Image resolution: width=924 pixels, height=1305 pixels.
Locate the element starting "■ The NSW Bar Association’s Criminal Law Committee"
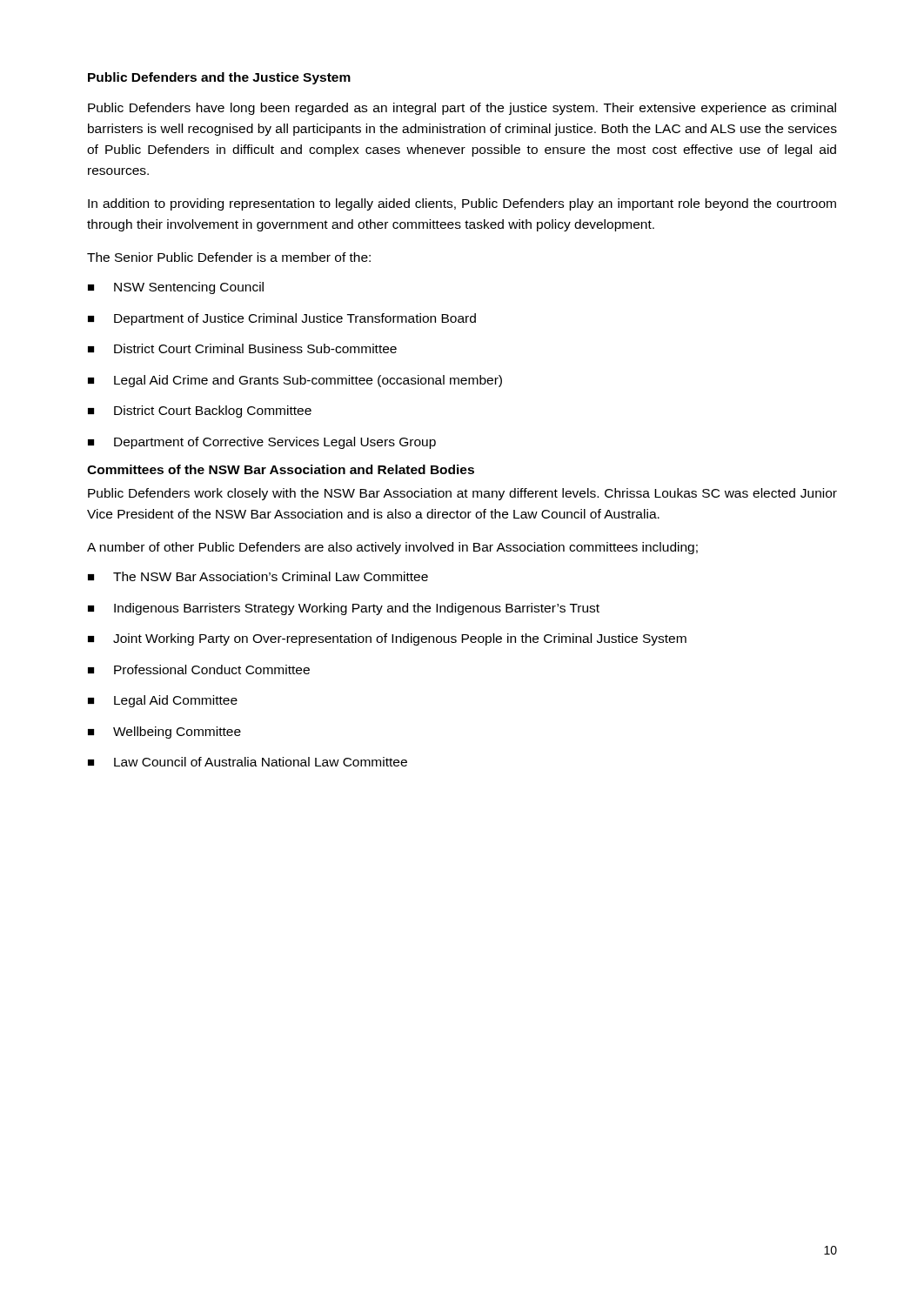[258, 576]
